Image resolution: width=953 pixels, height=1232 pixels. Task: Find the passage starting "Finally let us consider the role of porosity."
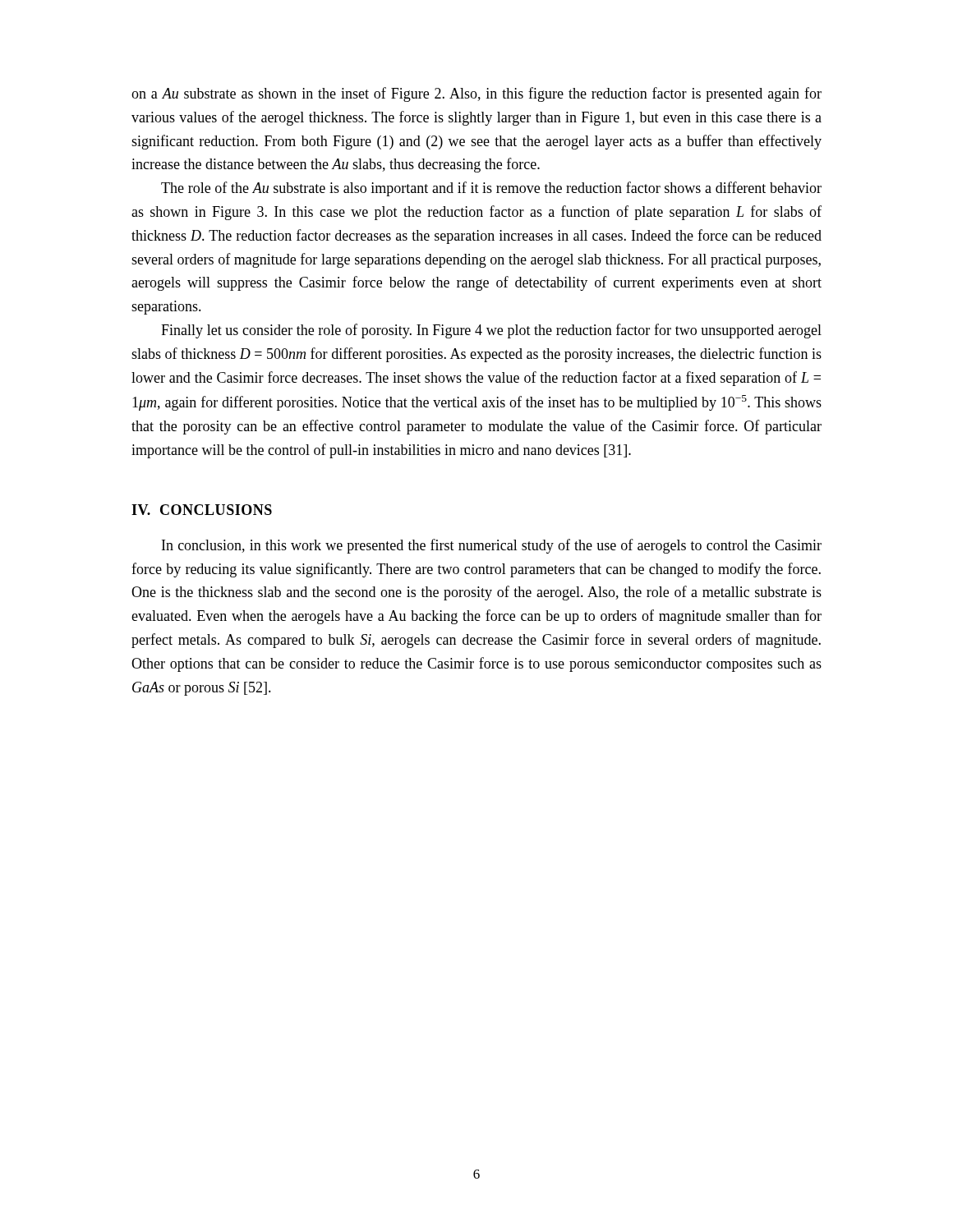pos(476,390)
